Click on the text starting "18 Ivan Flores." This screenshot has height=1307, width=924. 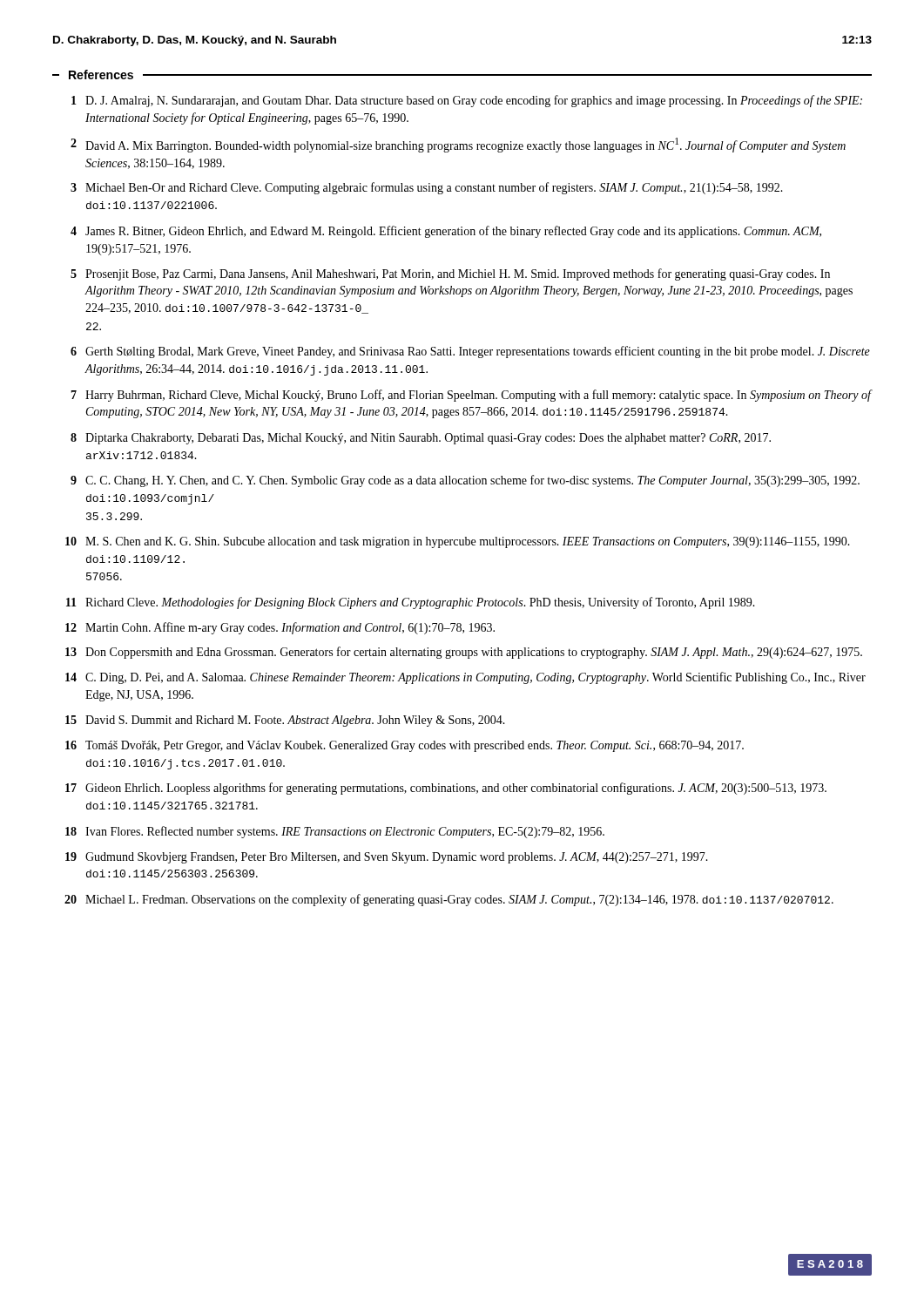click(x=462, y=832)
